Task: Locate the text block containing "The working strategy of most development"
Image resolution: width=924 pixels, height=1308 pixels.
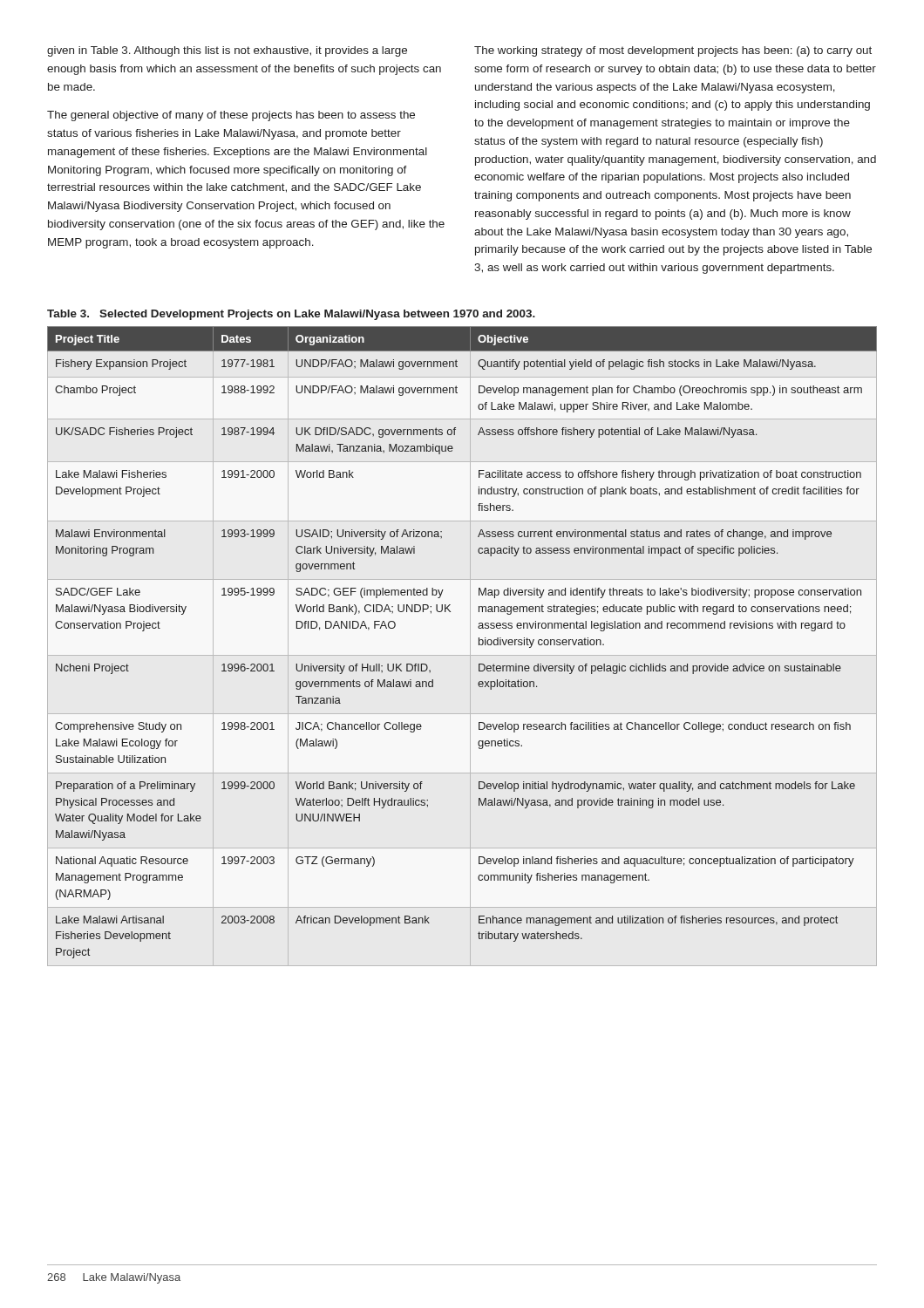Action: [676, 160]
